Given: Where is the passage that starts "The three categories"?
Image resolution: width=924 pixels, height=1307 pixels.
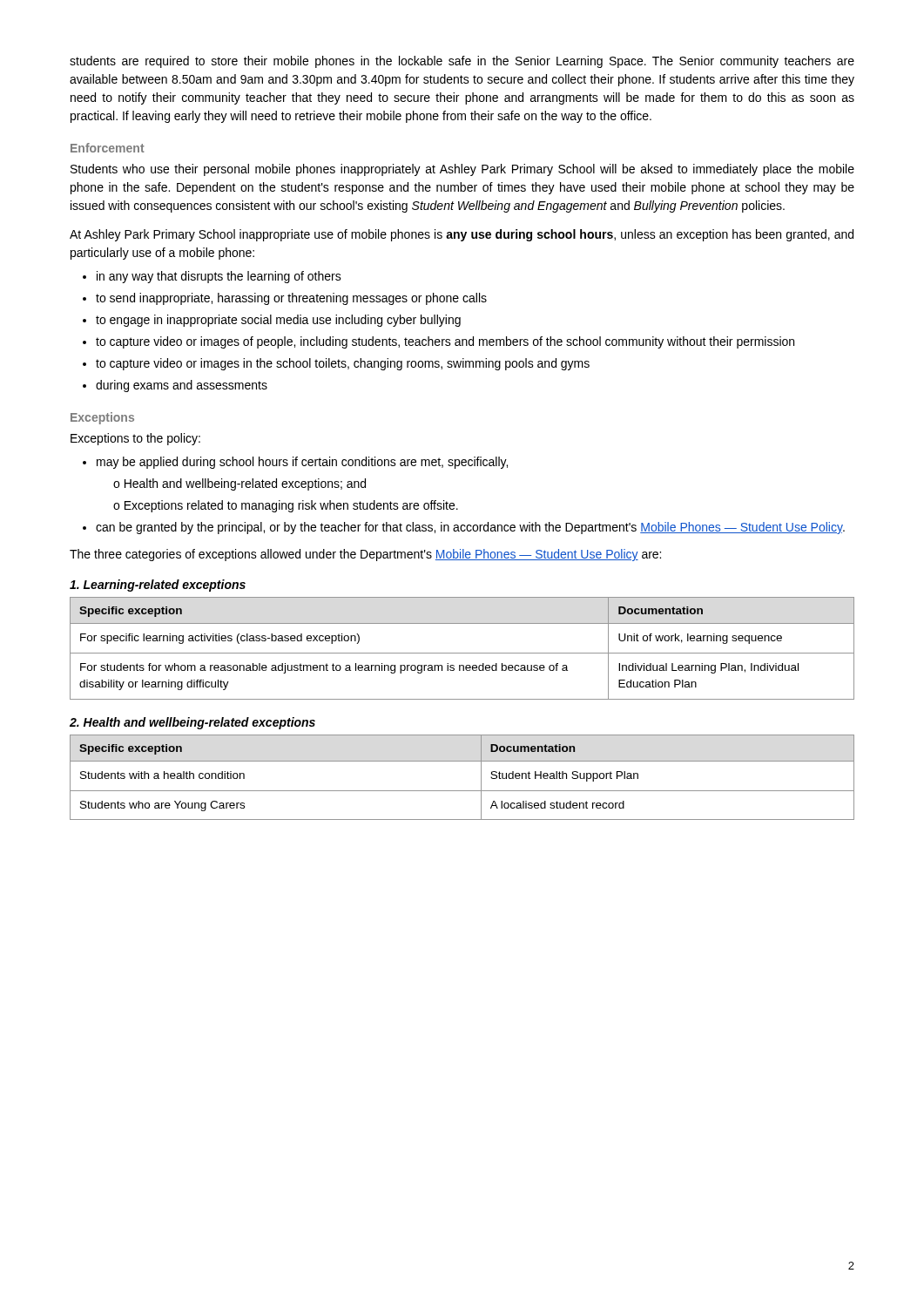Looking at the screenshot, I should [x=366, y=554].
